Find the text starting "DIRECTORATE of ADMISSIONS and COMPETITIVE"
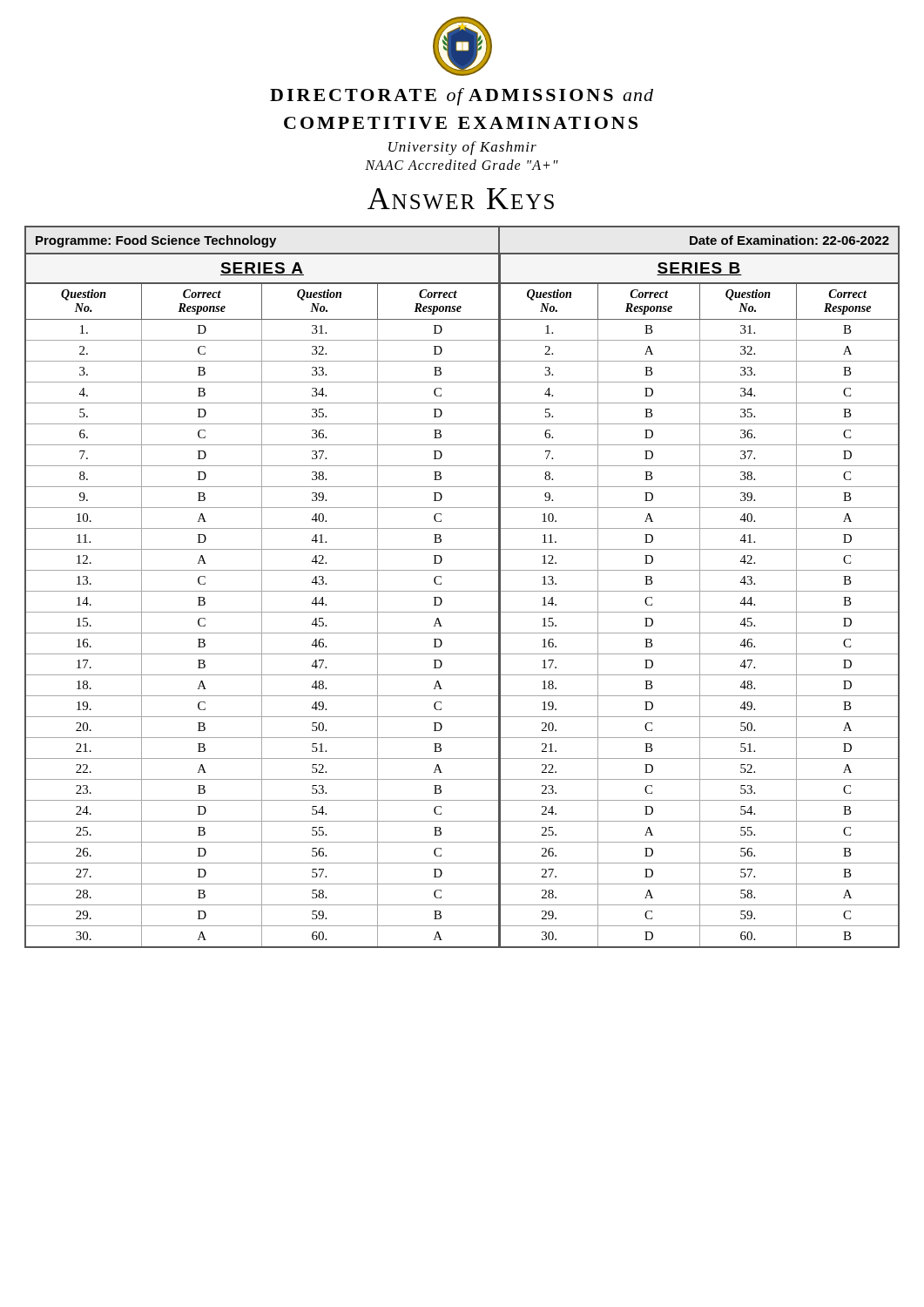This screenshot has height=1307, width=924. tap(462, 109)
